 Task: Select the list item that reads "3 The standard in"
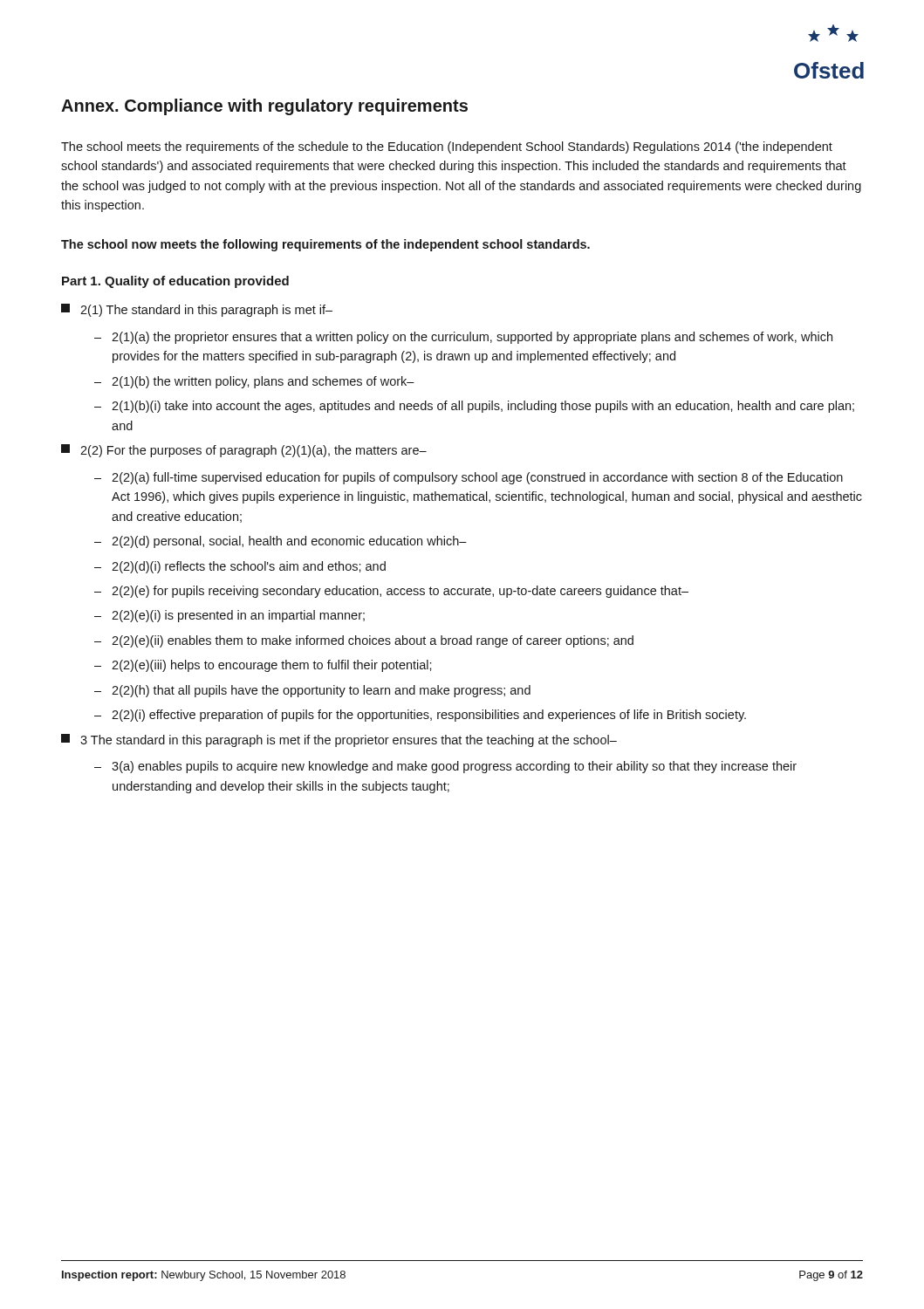(x=462, y=740)
